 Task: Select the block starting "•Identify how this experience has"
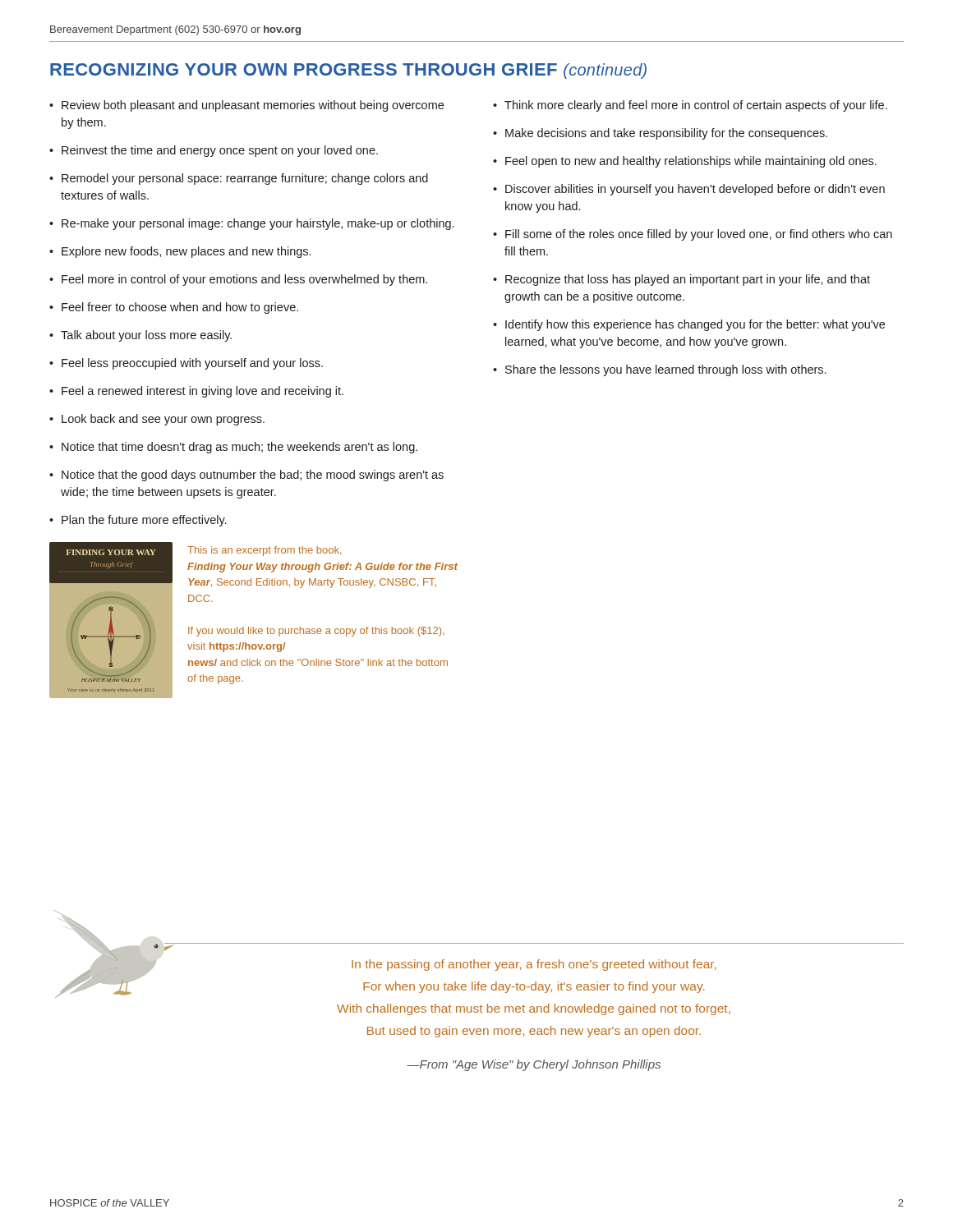click(698, 334)
